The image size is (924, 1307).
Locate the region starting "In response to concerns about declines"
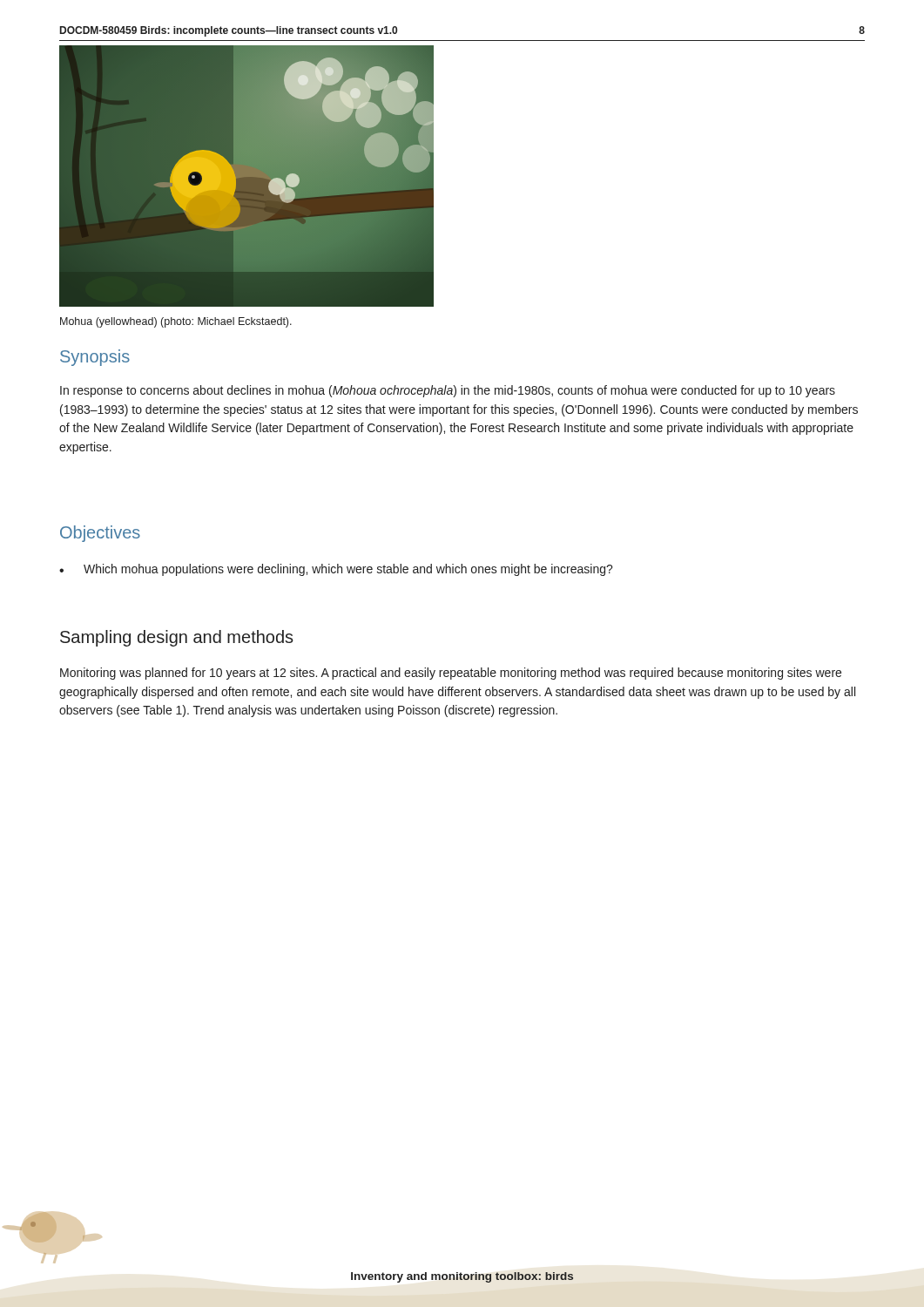(459, 419)
